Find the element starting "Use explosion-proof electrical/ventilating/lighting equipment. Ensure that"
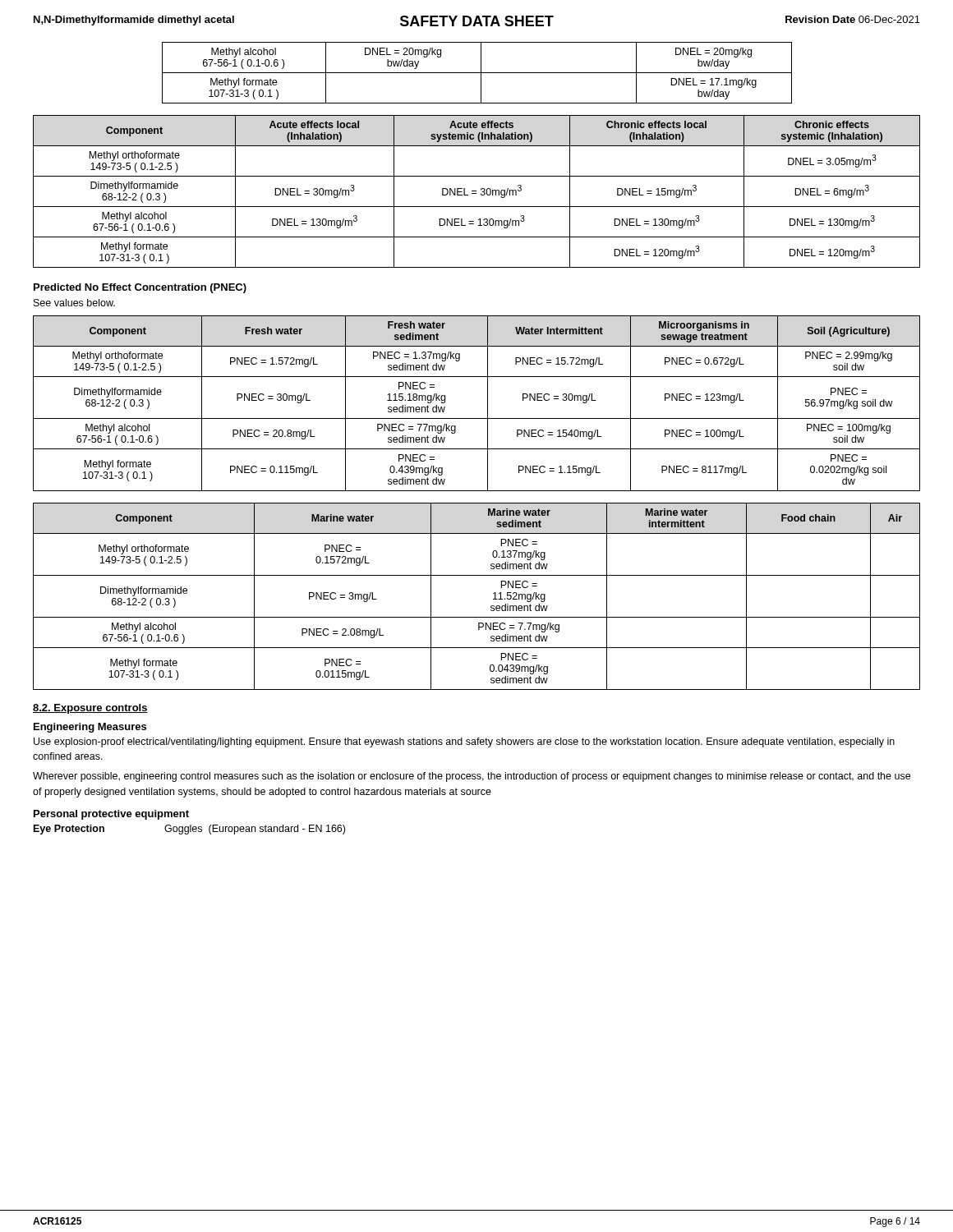The image size is (953, 1232). [x=464, y=749]
